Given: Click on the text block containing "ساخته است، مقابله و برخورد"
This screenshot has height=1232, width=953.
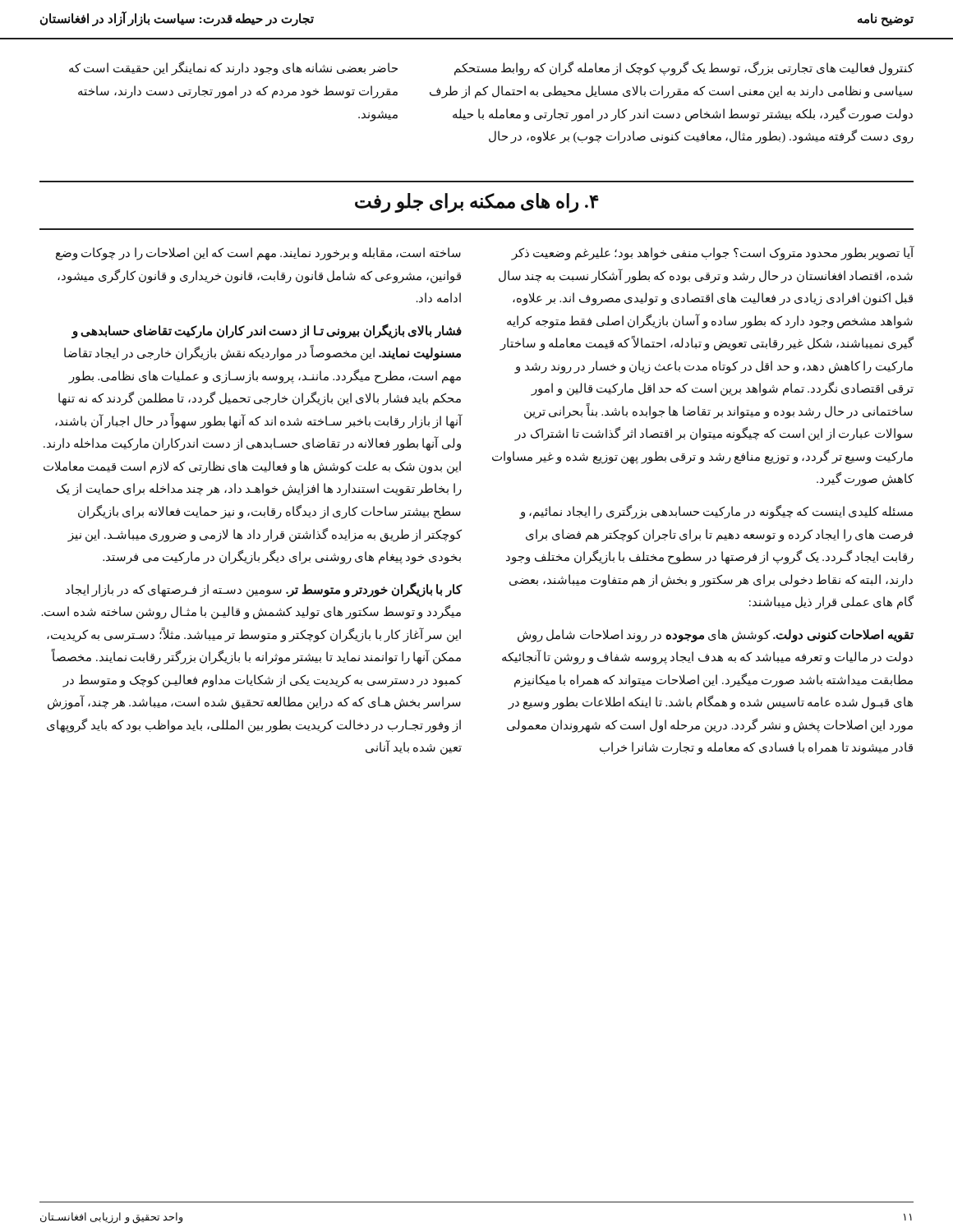Looking at the screenshot, I should [258, 276].
